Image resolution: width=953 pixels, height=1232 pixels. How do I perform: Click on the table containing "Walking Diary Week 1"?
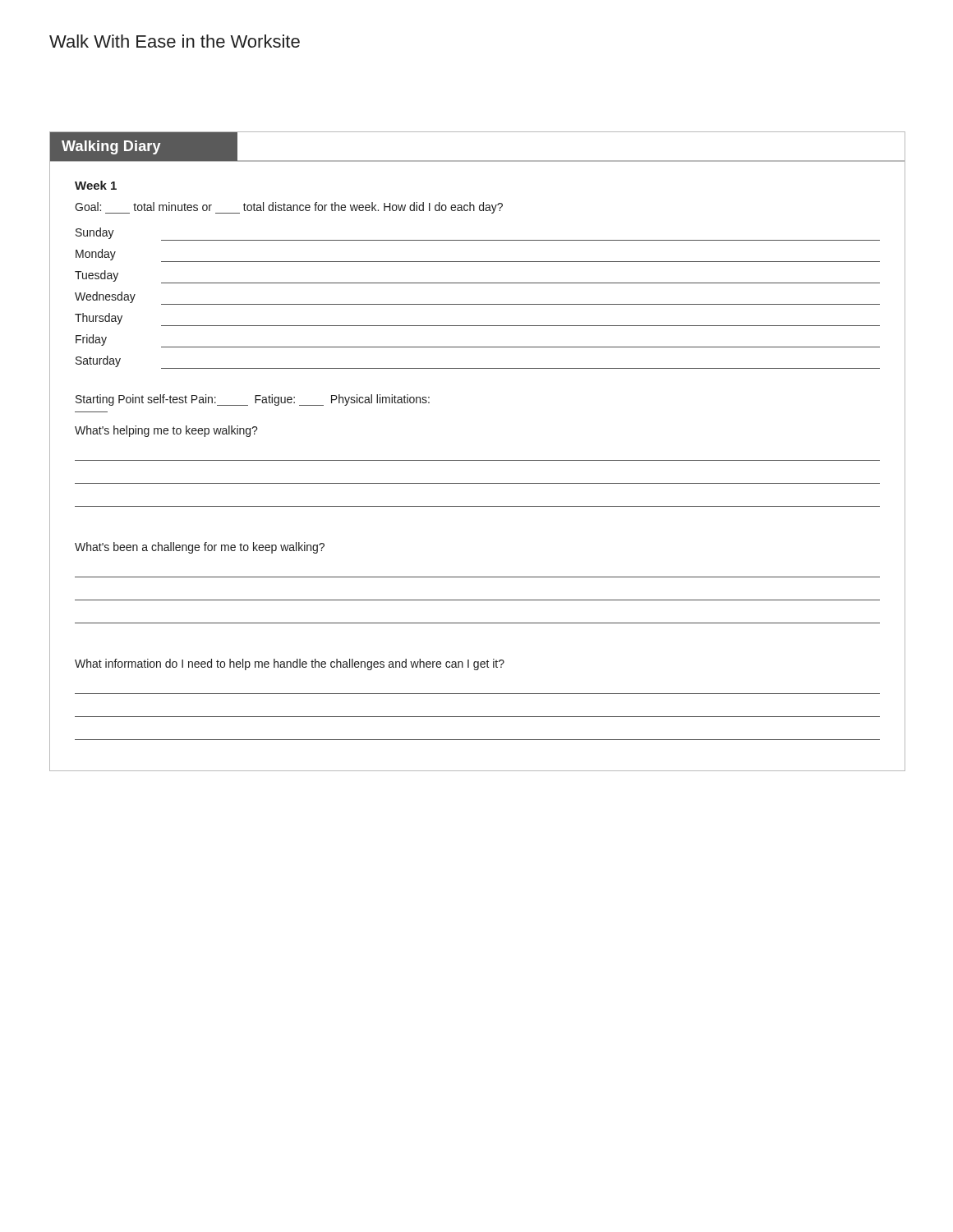(477, 451)
